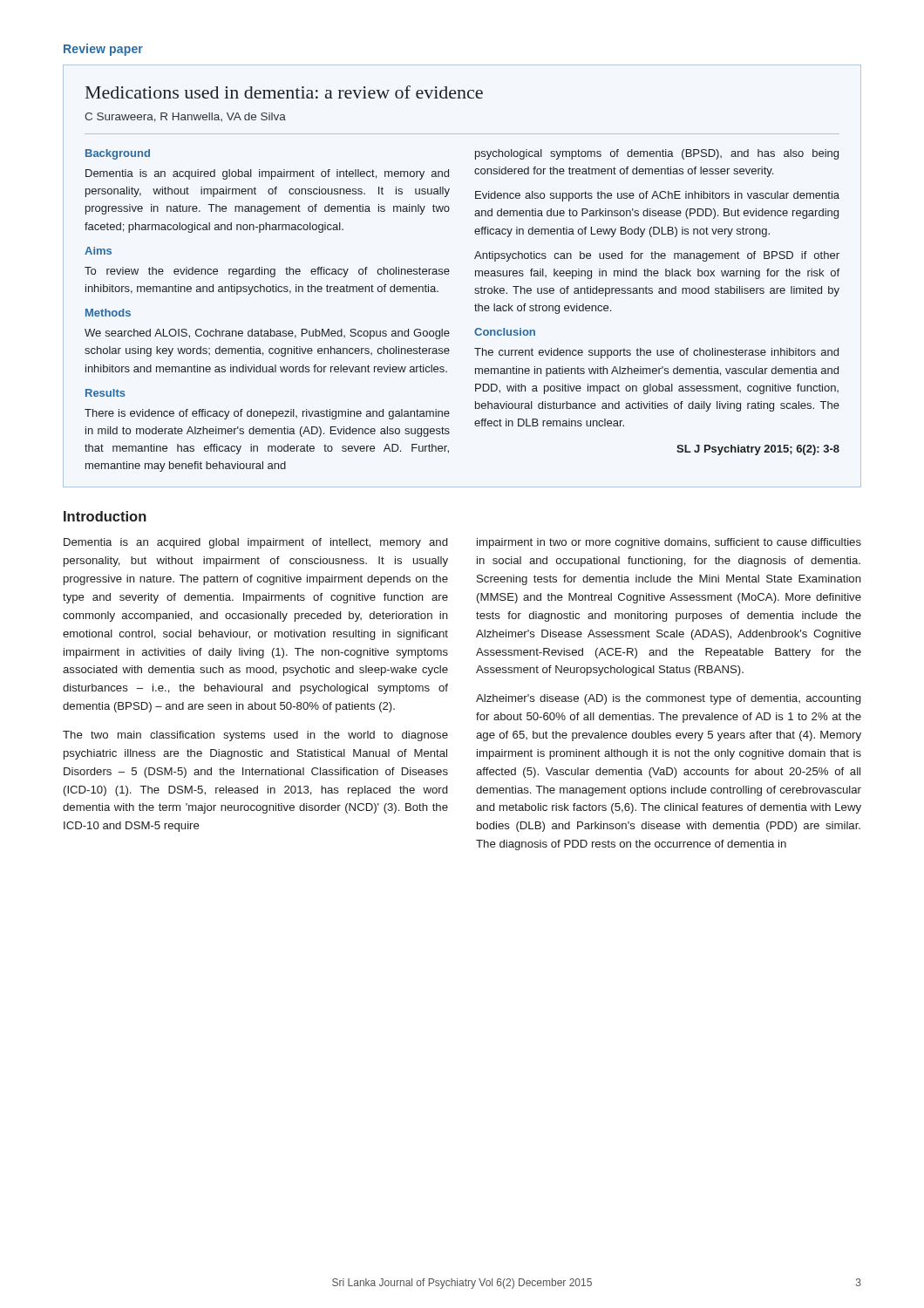
Task: Where is the passage that starts "The two main classification"?
Action: point(255,780)
